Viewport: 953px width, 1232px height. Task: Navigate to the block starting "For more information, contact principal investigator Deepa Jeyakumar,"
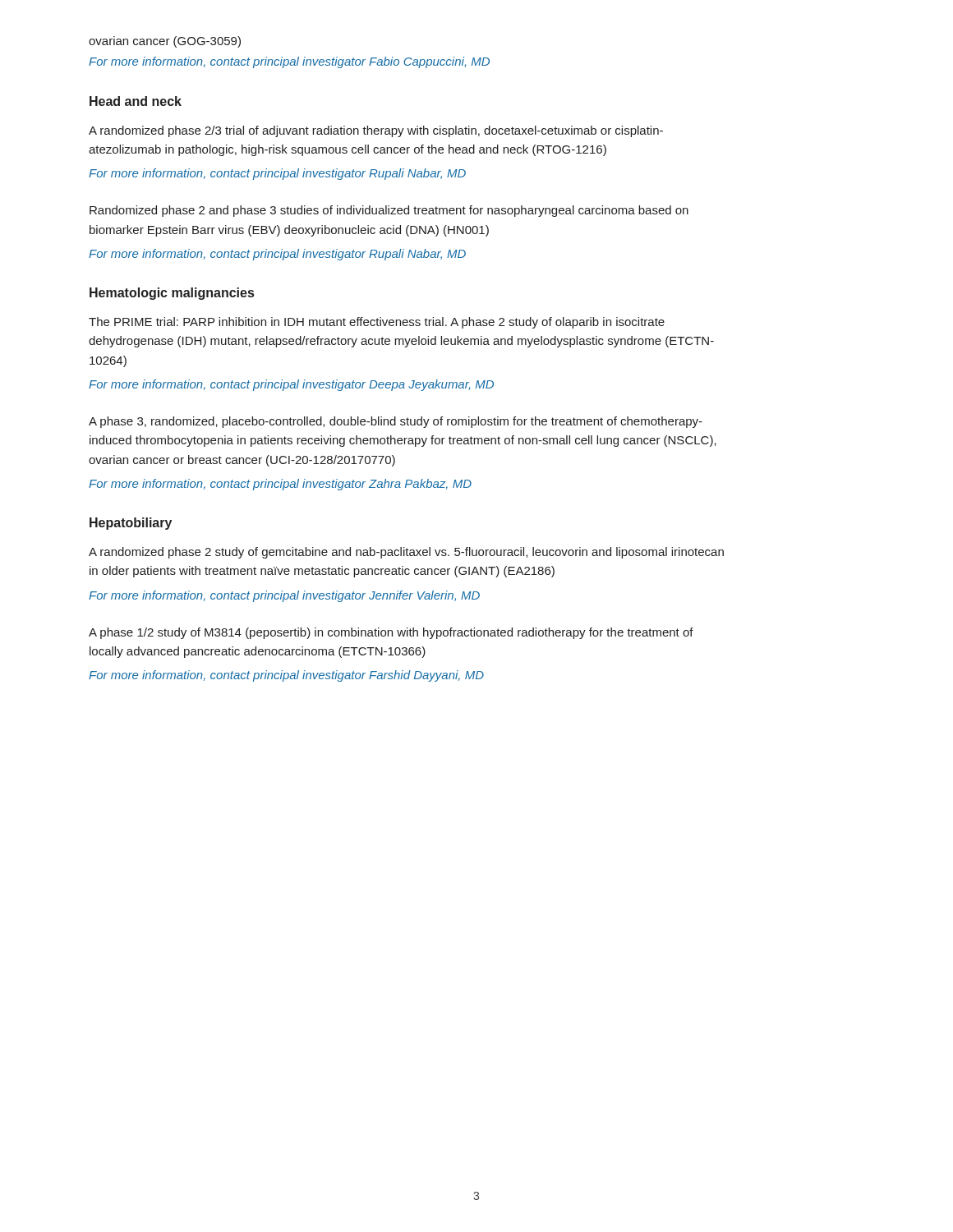(x=291, y=384)
